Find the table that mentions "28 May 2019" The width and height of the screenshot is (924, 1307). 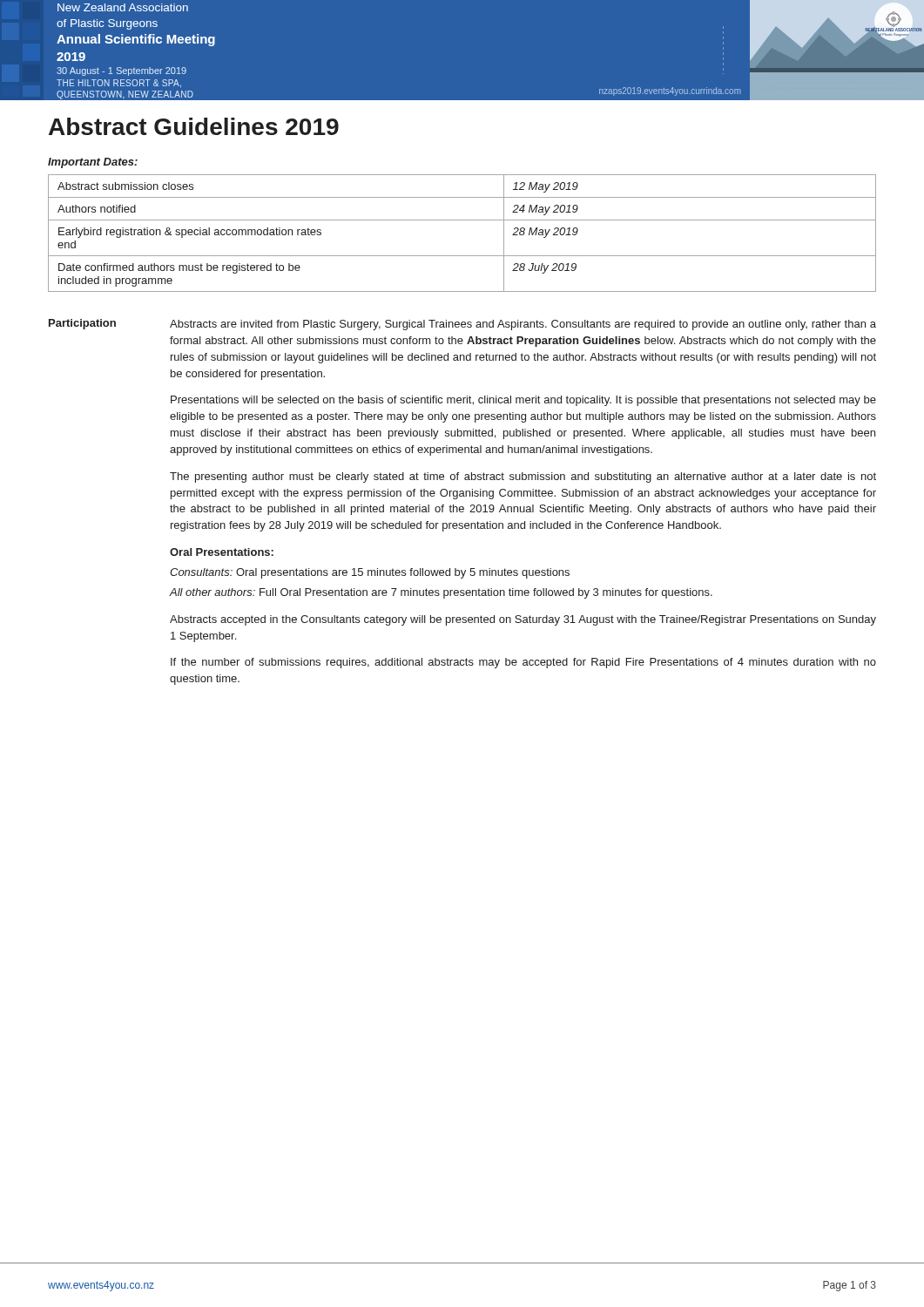(462, 233)
